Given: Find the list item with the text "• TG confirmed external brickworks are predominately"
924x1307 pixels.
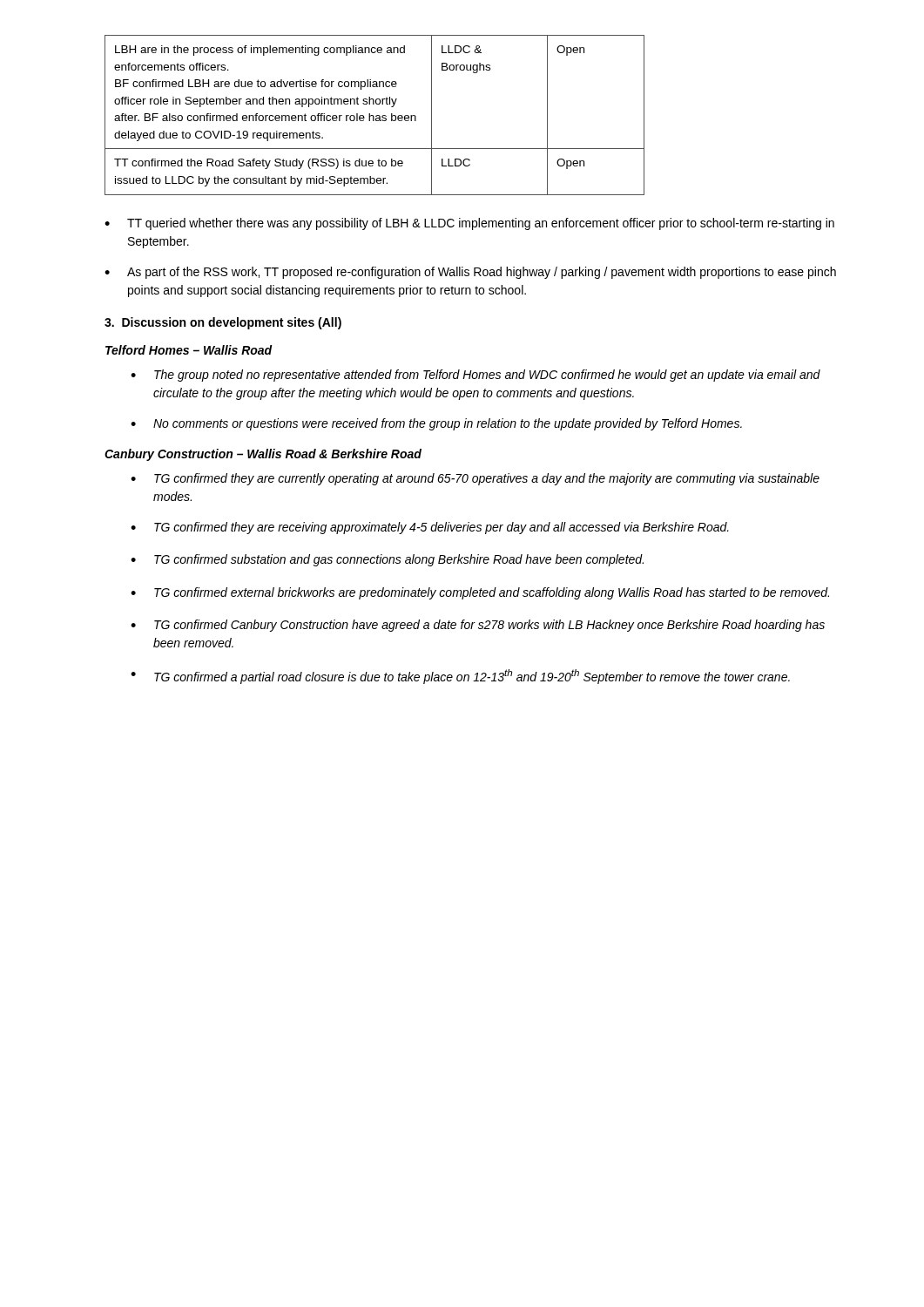Looking at the screenshot, I should (492, 594).
